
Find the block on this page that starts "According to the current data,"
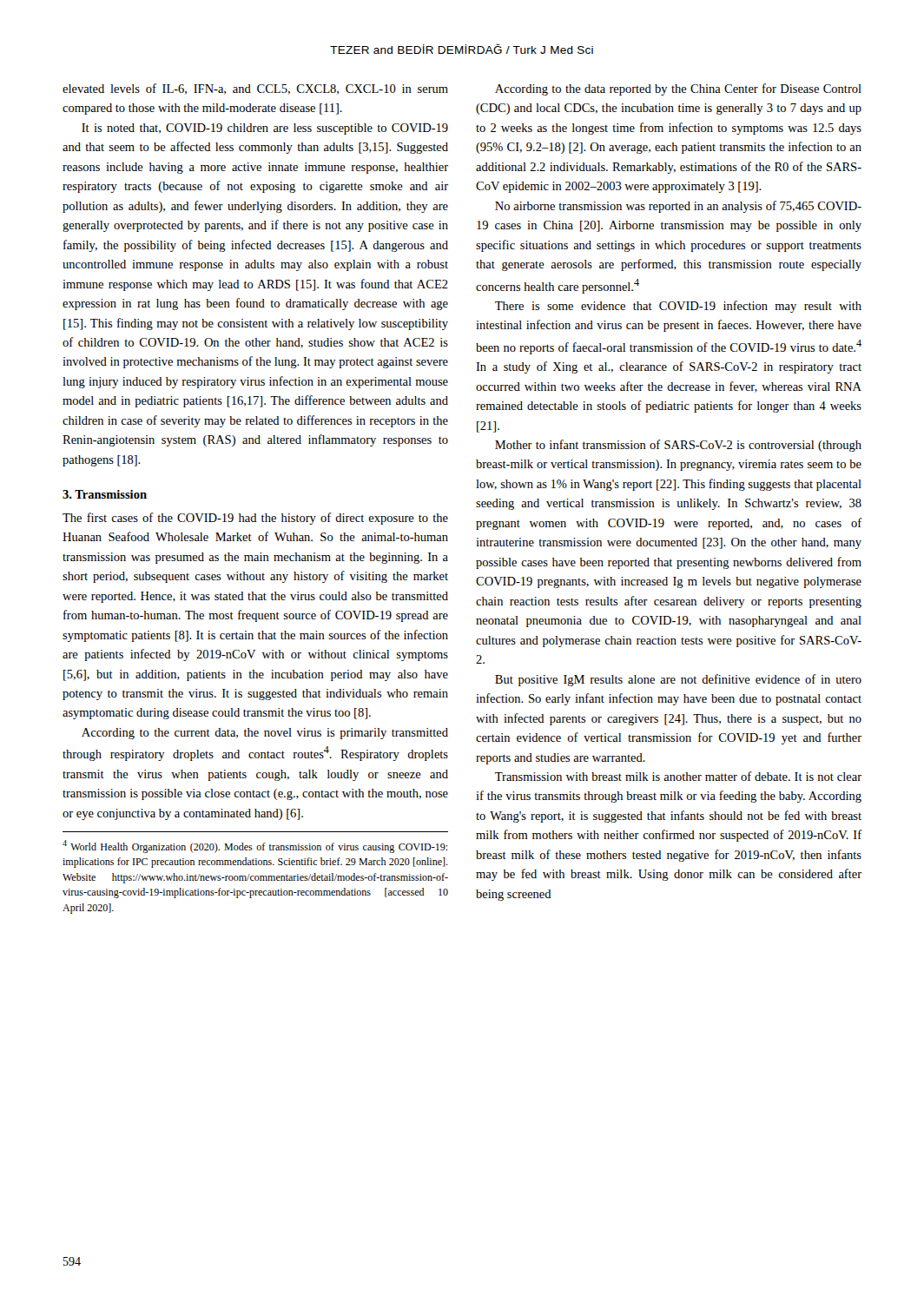255,772
